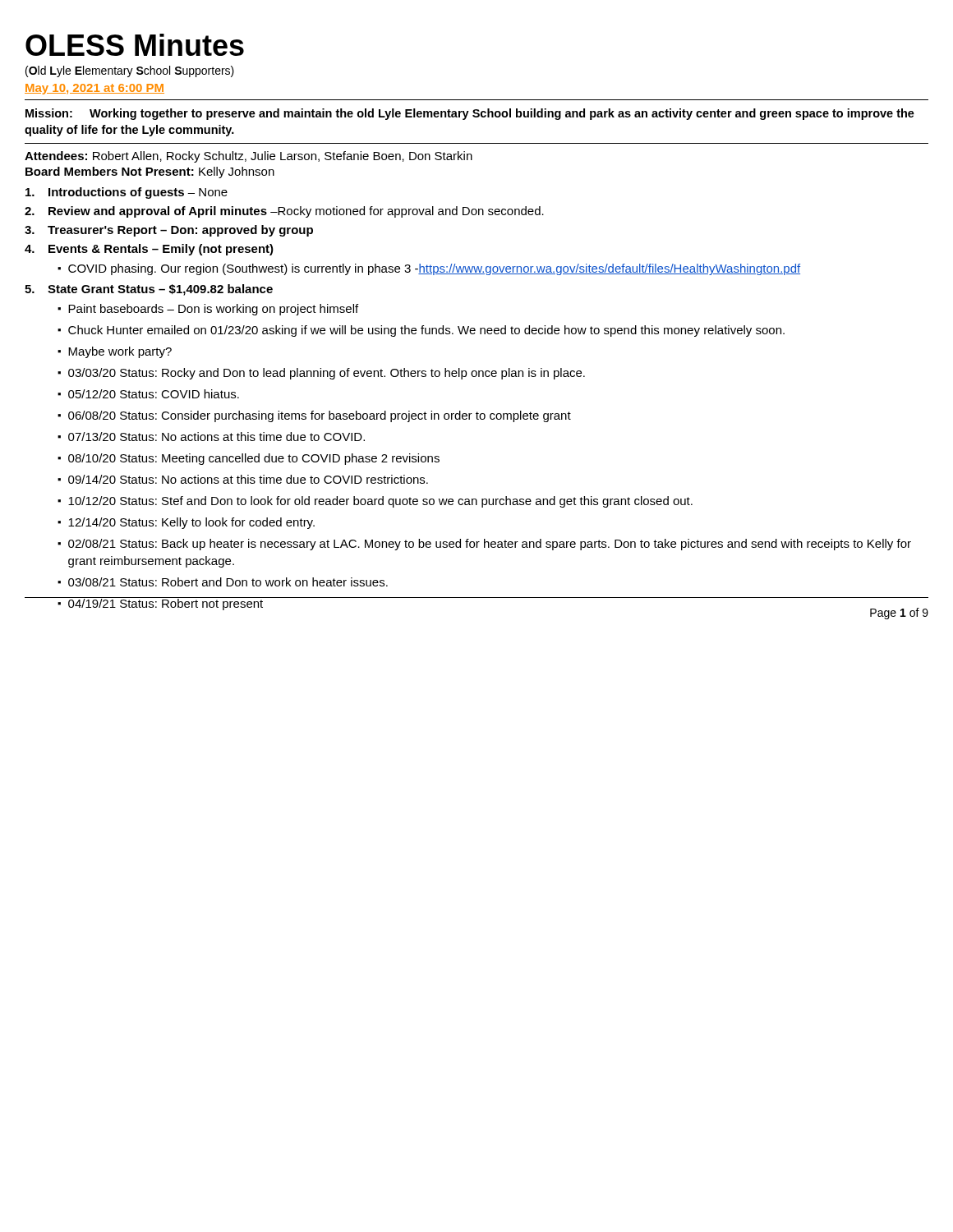Click on the list item that says "09/14/20 Status: No actions at this time"
The width and height of the screenshot is (953, 1232).
[x=248, y=479]
